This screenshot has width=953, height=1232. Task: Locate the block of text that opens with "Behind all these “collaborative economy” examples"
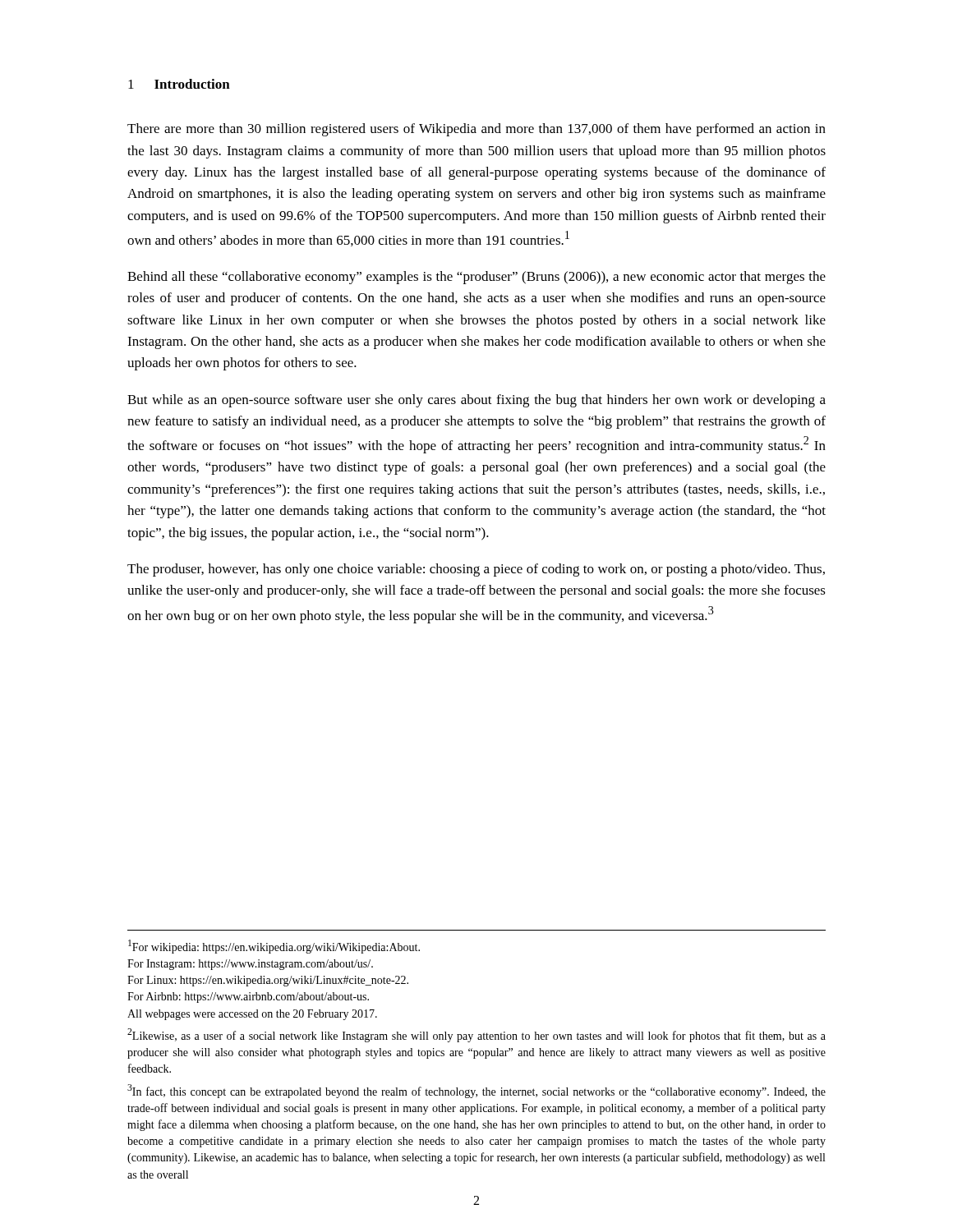[x=476, y=320]
